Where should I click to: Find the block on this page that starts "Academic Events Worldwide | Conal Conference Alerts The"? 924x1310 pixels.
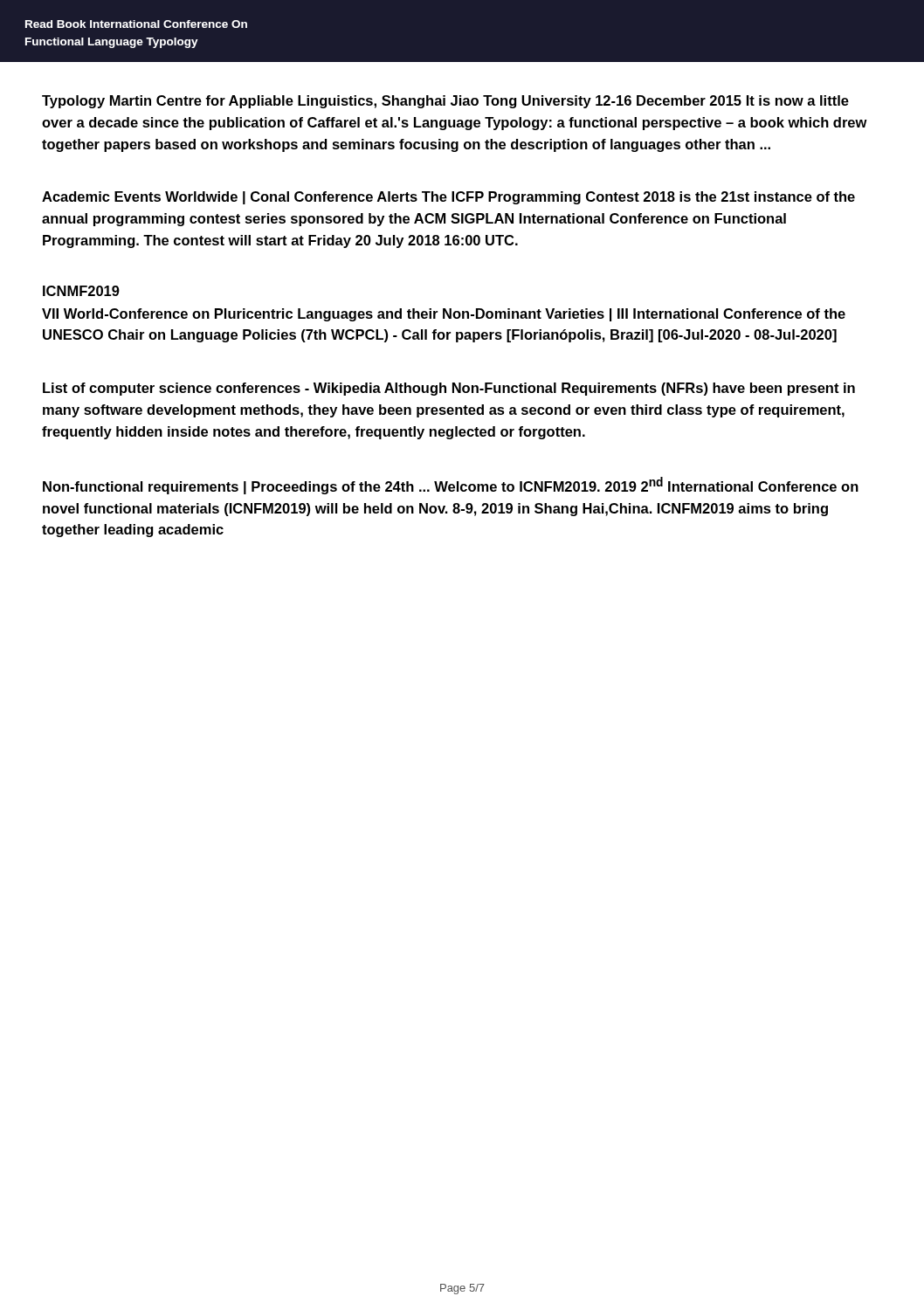(462, 219)
